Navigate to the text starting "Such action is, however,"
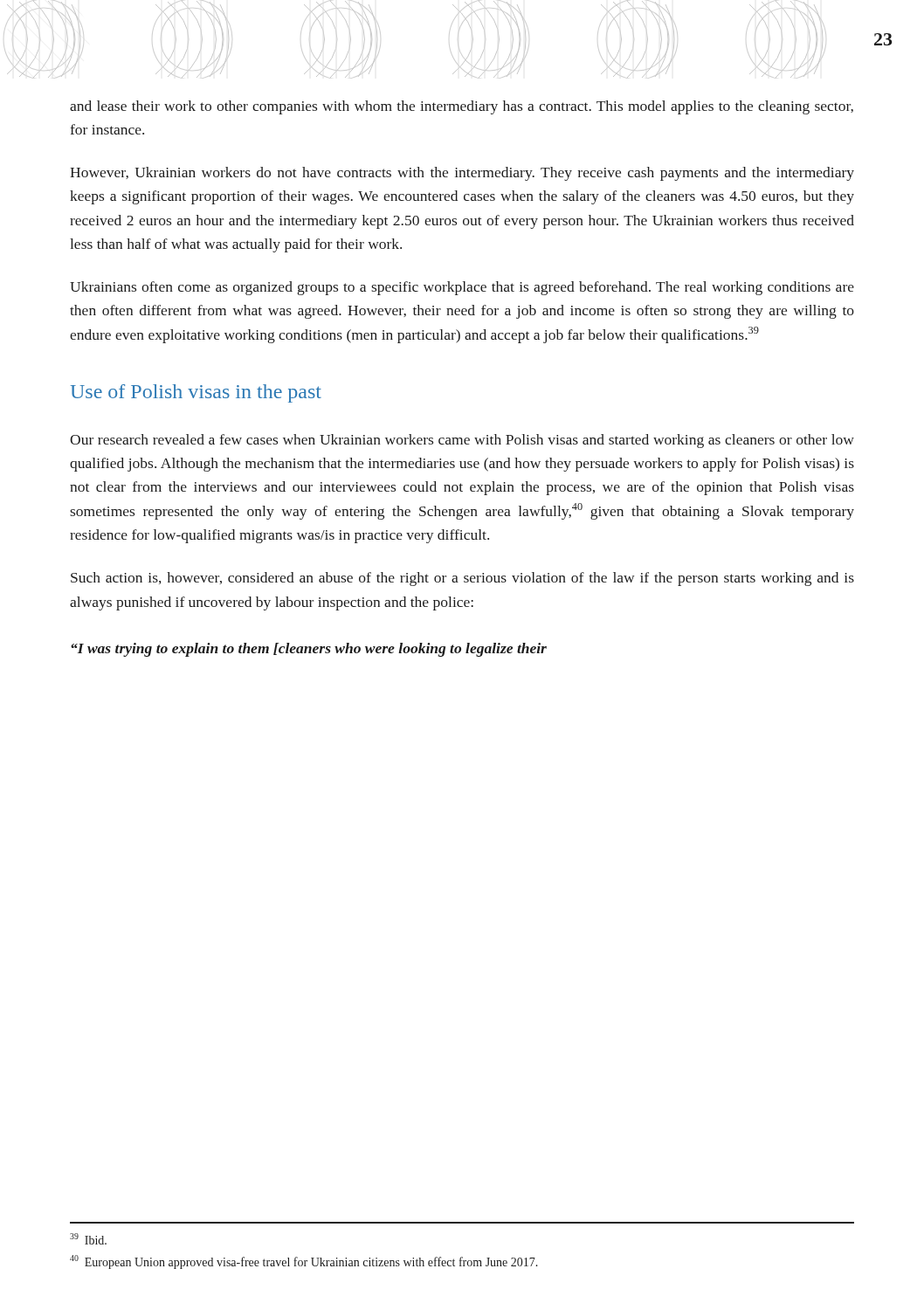This screenshot has height=1310, width=924. [462, 590]
